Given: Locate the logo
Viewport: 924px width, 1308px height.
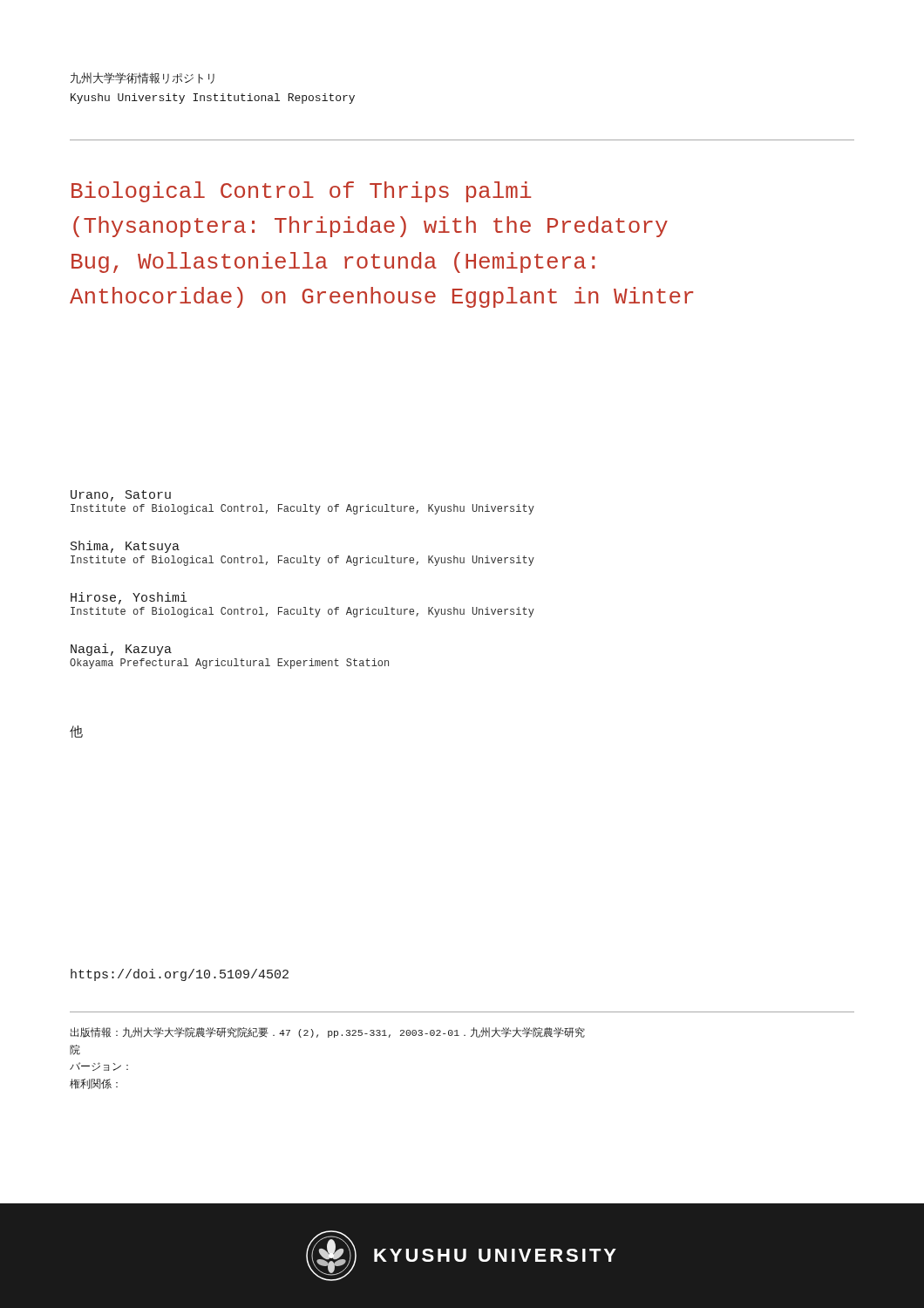Looking at the screenshot, I should tap(462, 1256).
